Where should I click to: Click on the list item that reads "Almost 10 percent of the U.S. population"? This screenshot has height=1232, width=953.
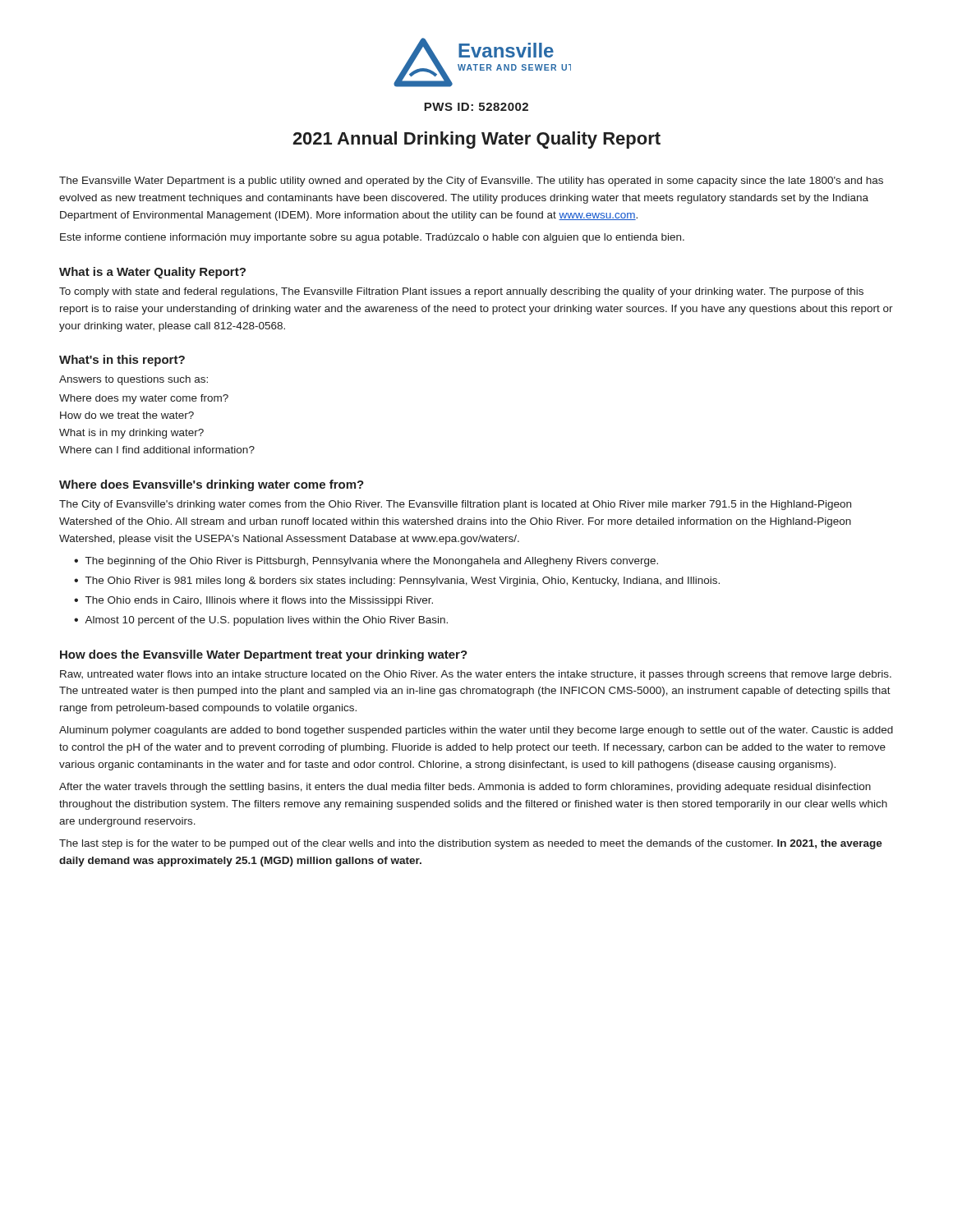coord(267,619)
